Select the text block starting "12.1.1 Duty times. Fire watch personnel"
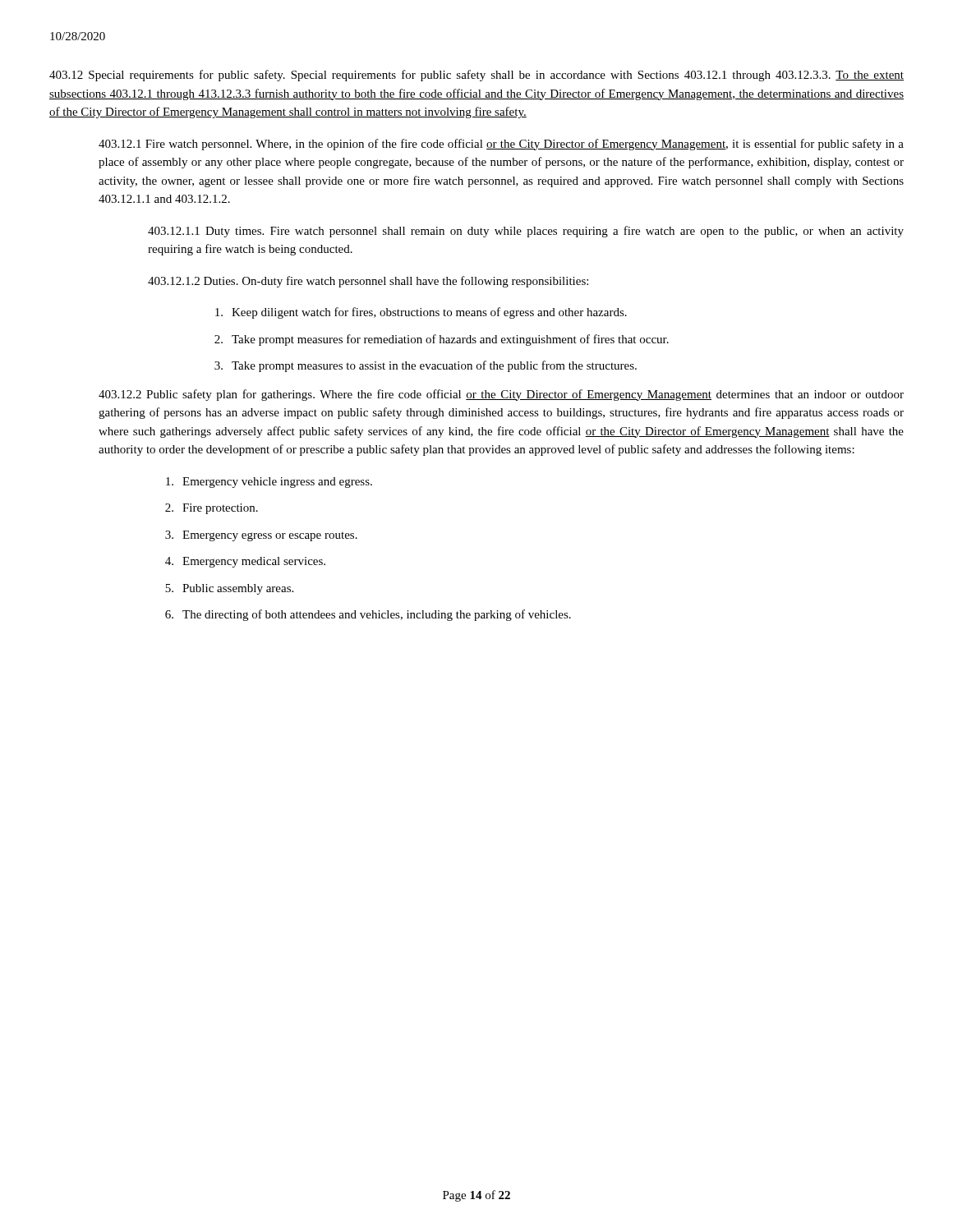Screen dimensions: 1232x953 (526, 240)
